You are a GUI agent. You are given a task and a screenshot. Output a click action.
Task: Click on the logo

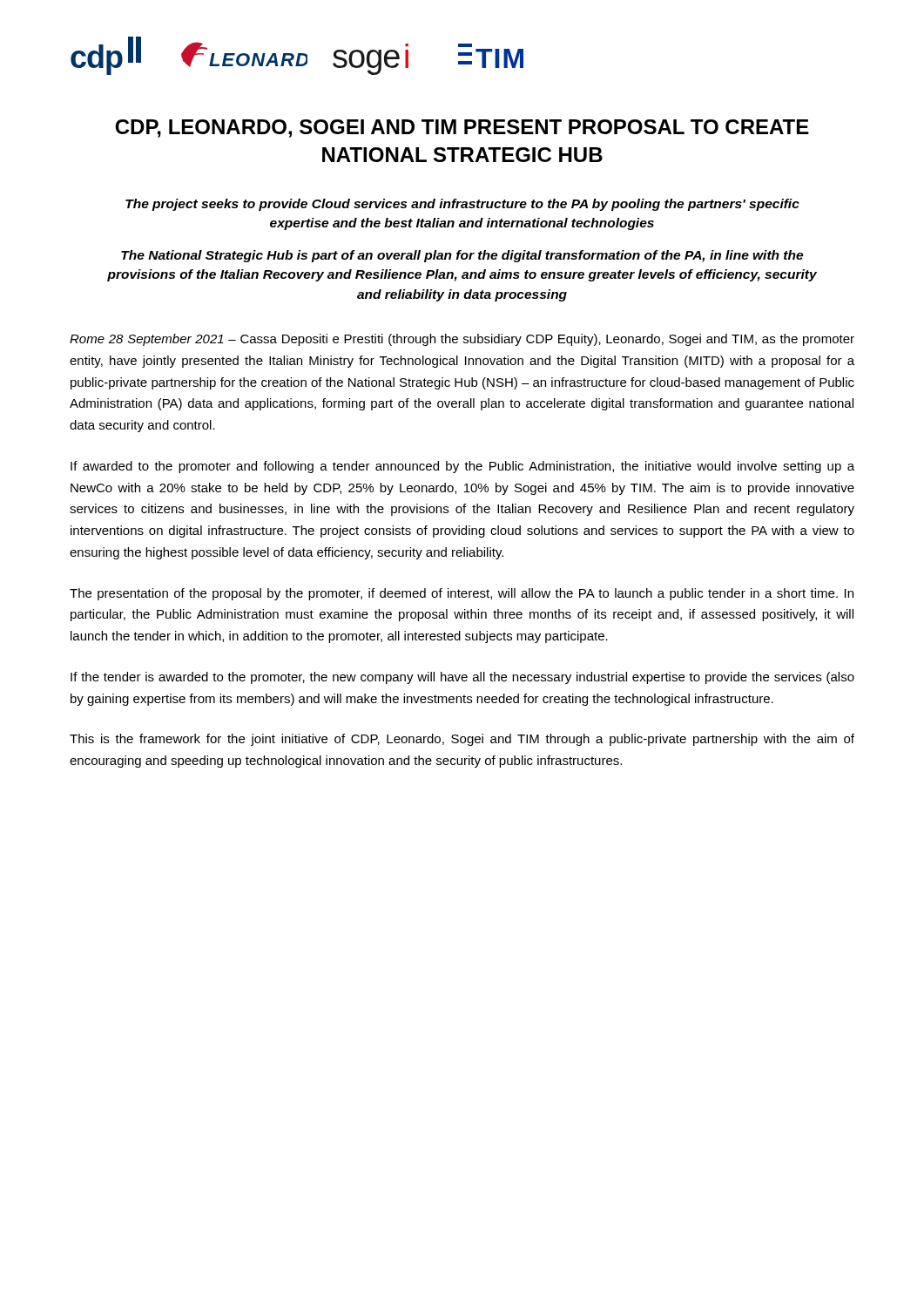pos(462,43)
